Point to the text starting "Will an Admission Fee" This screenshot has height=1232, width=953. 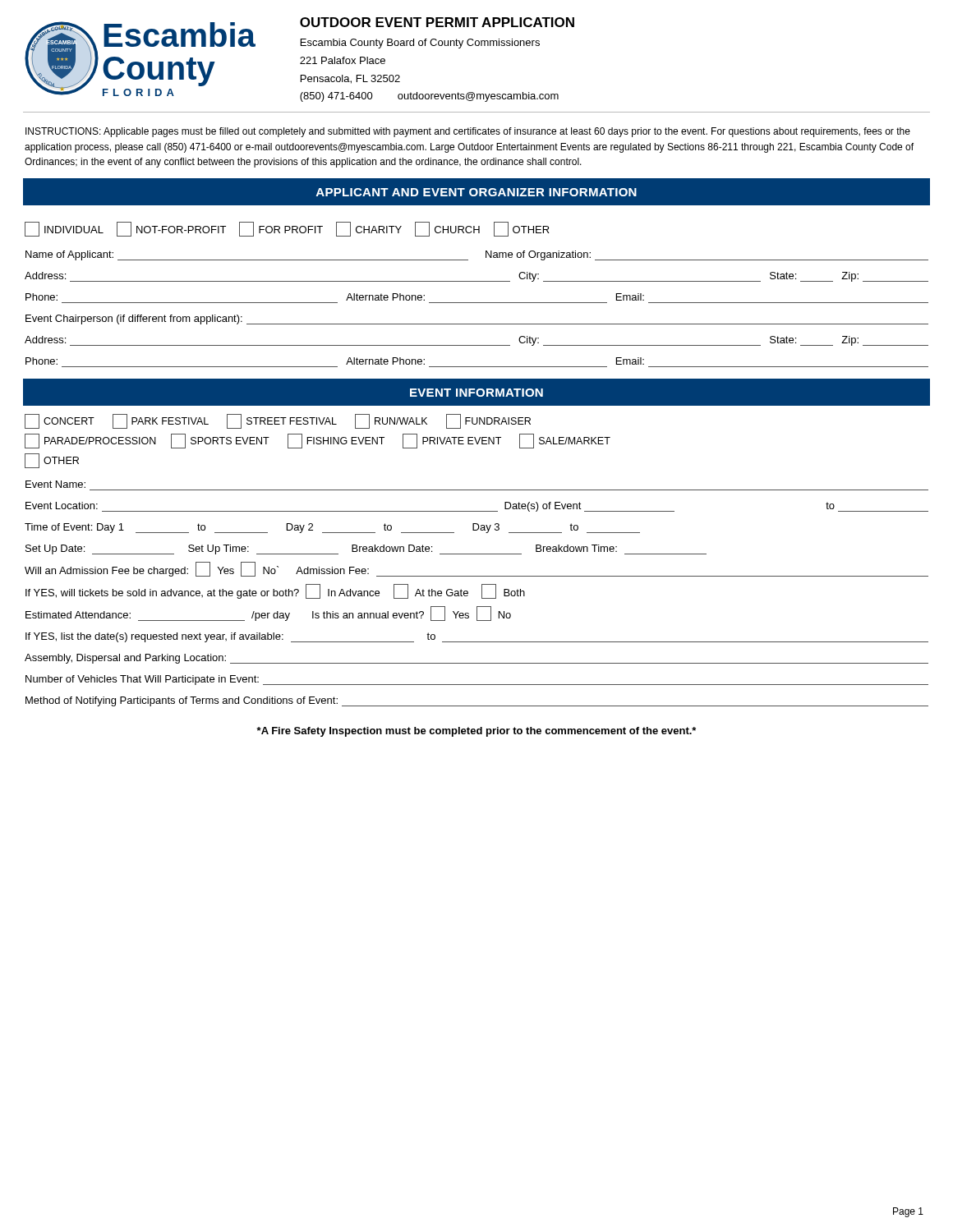[x=476, y=569]
